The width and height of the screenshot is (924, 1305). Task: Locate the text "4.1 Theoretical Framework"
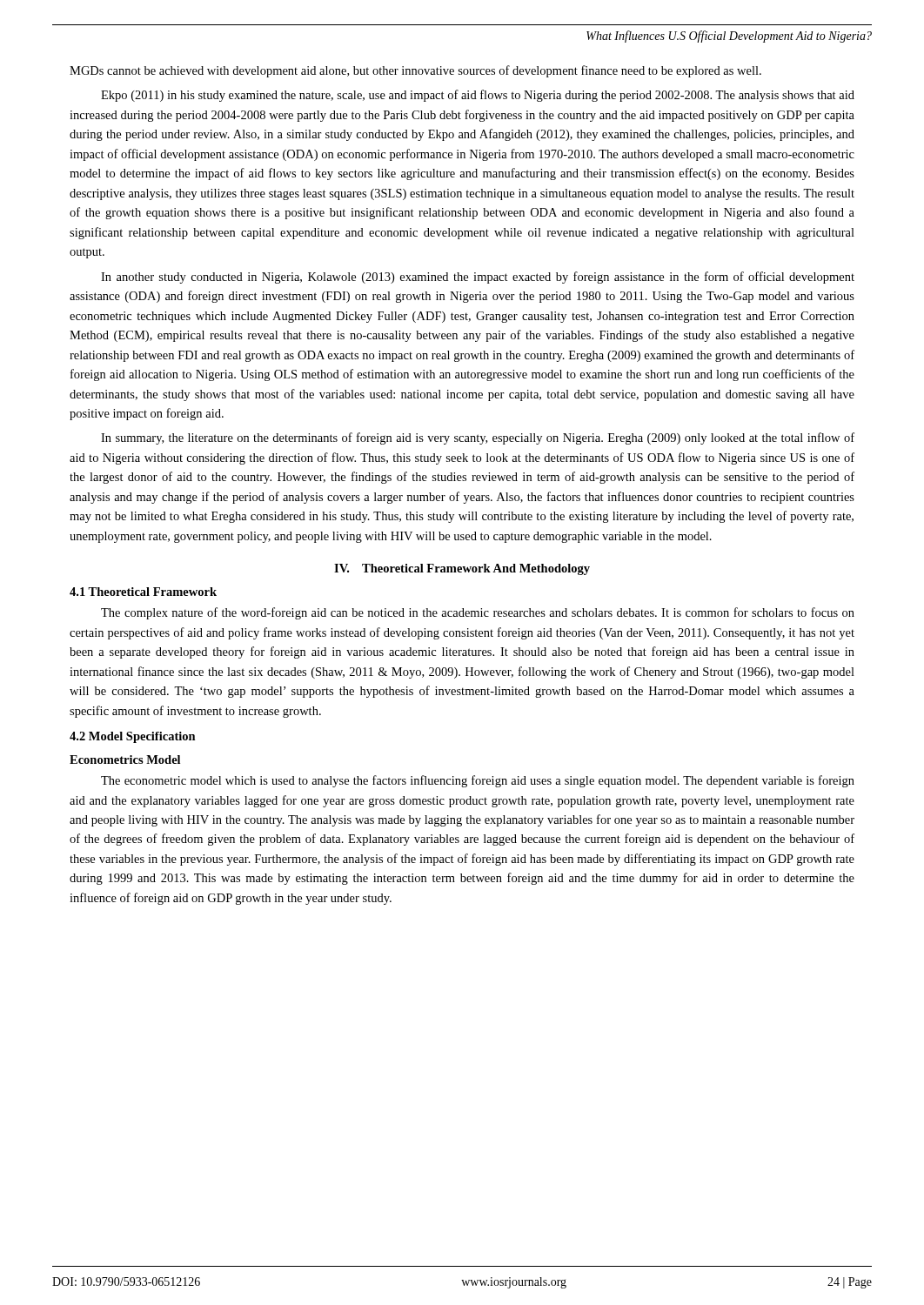click(x=143, y=592)
